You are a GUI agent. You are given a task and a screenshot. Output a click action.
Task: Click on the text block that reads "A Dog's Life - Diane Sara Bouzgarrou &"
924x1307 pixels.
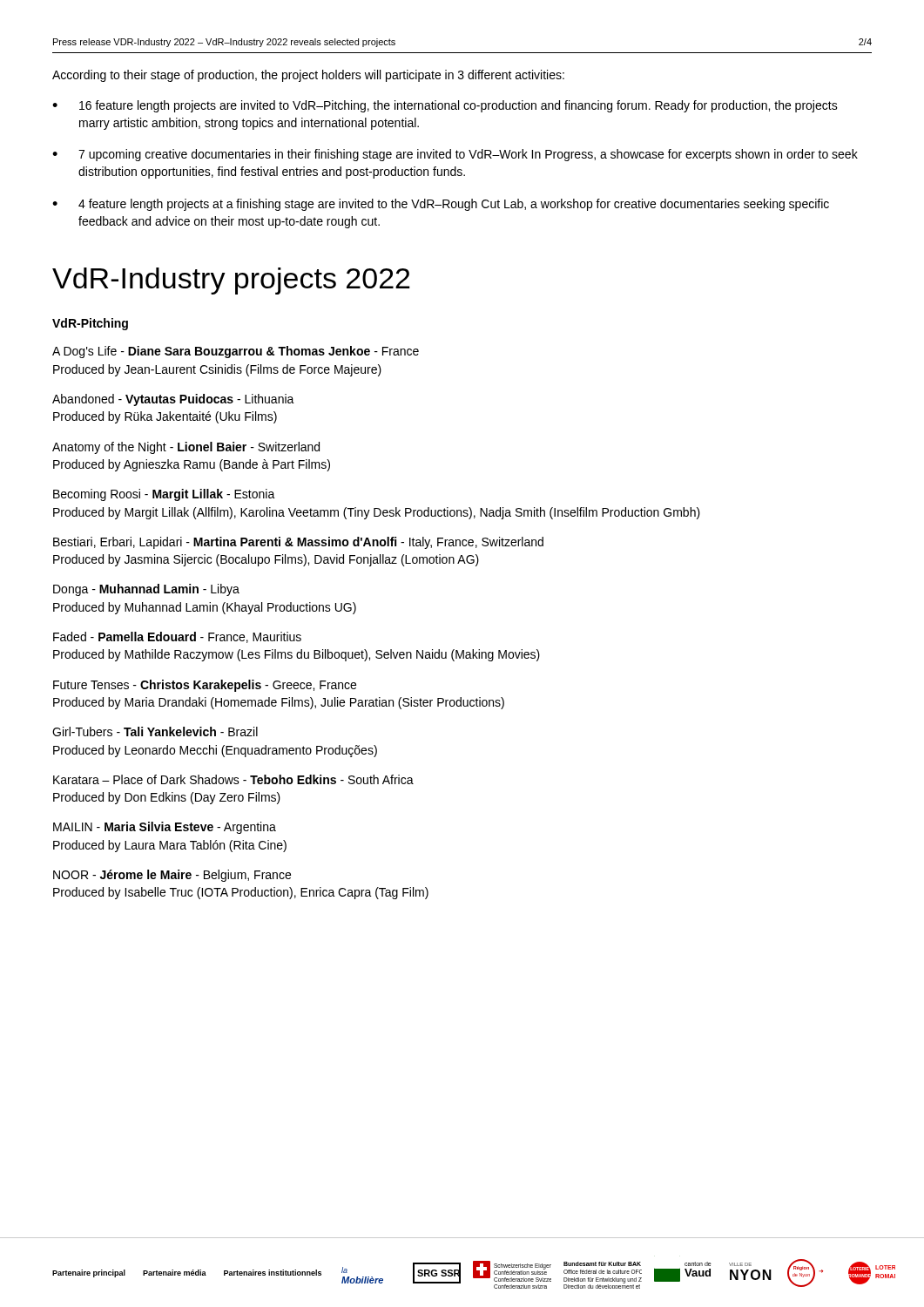pos(236,352)
